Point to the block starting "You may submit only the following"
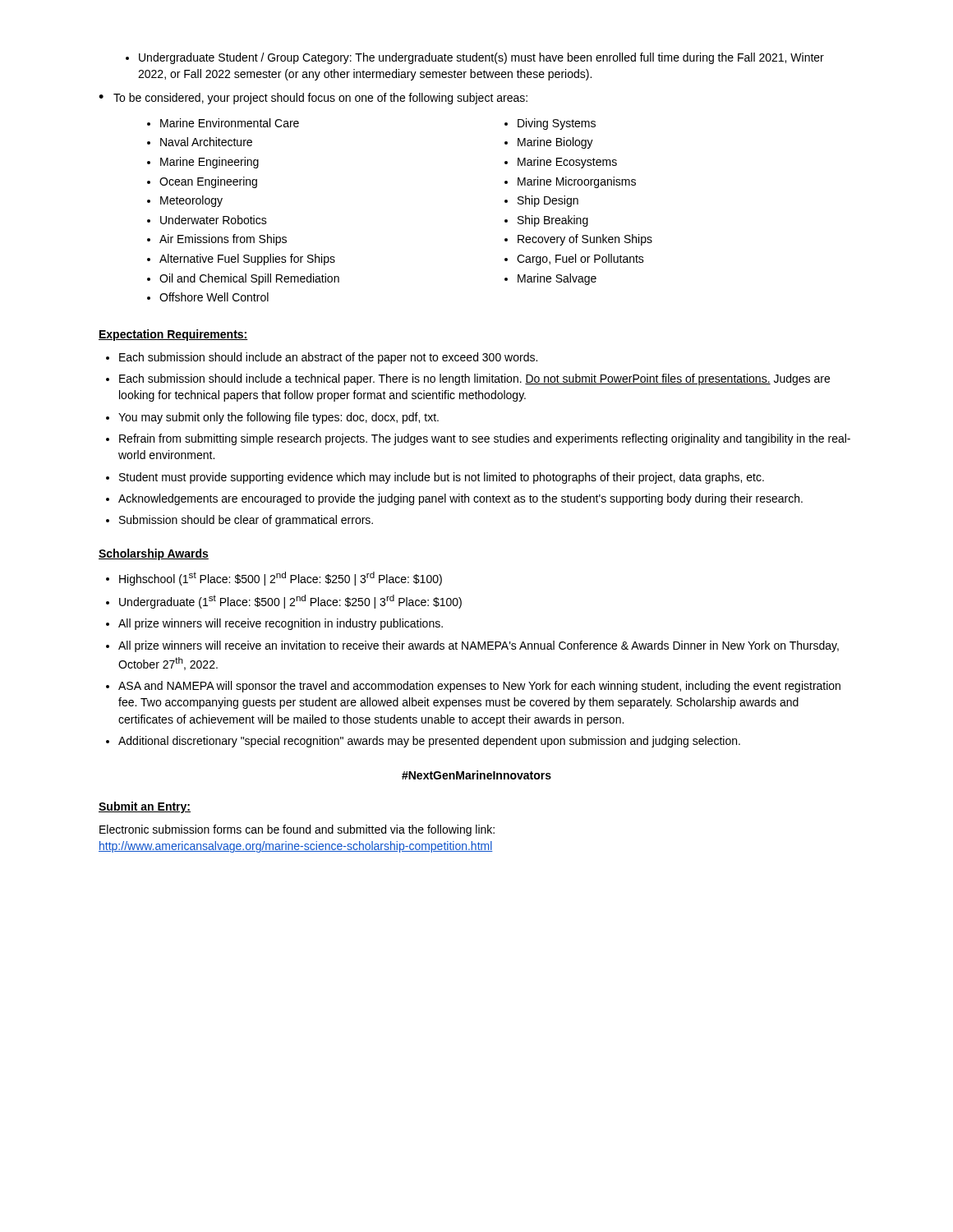Viewport: 953px width, 1232px height. click(x=279, y=418)
